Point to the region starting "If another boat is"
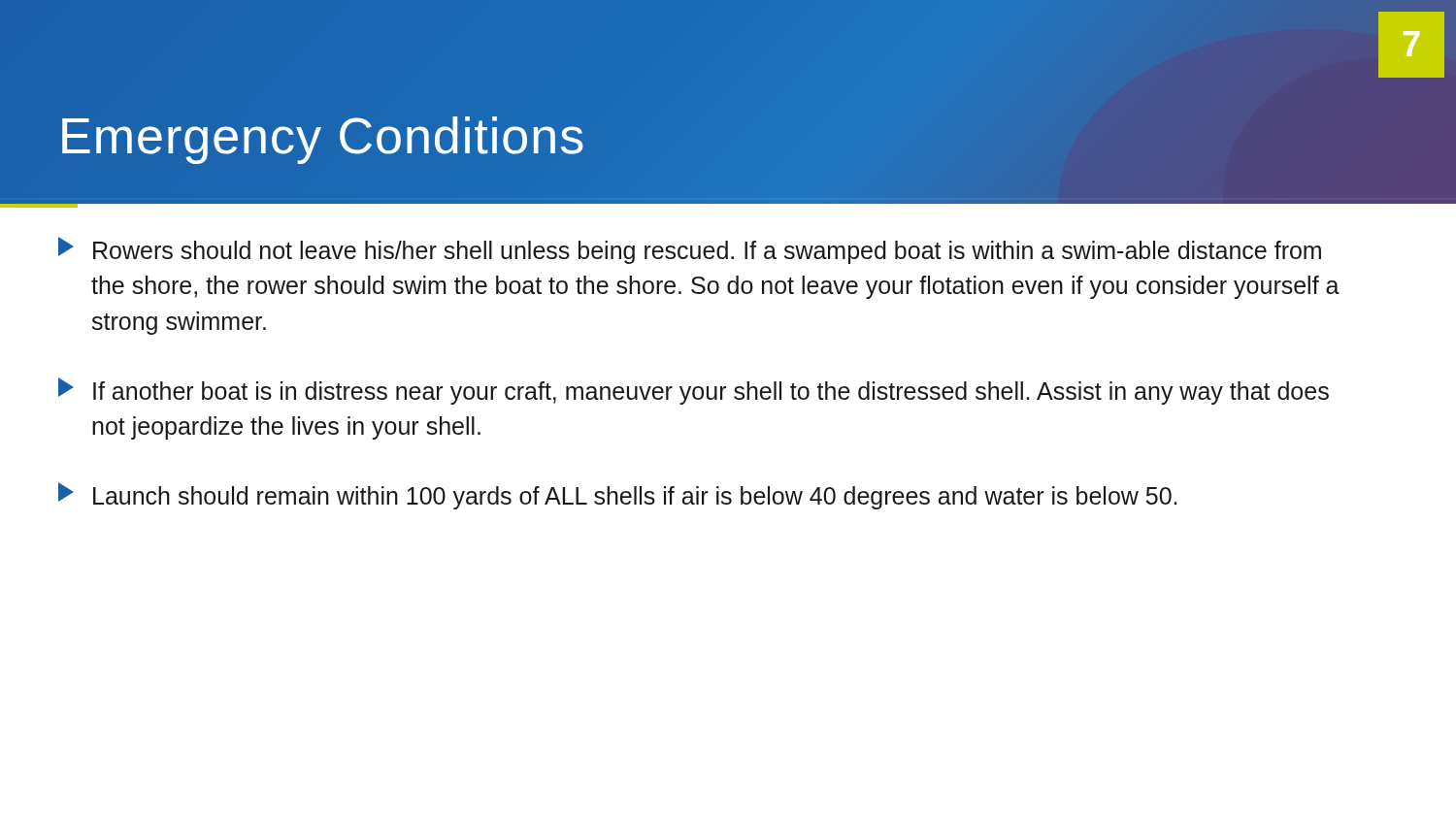Viewport: 1456px width, 819px height. [709, 409]
